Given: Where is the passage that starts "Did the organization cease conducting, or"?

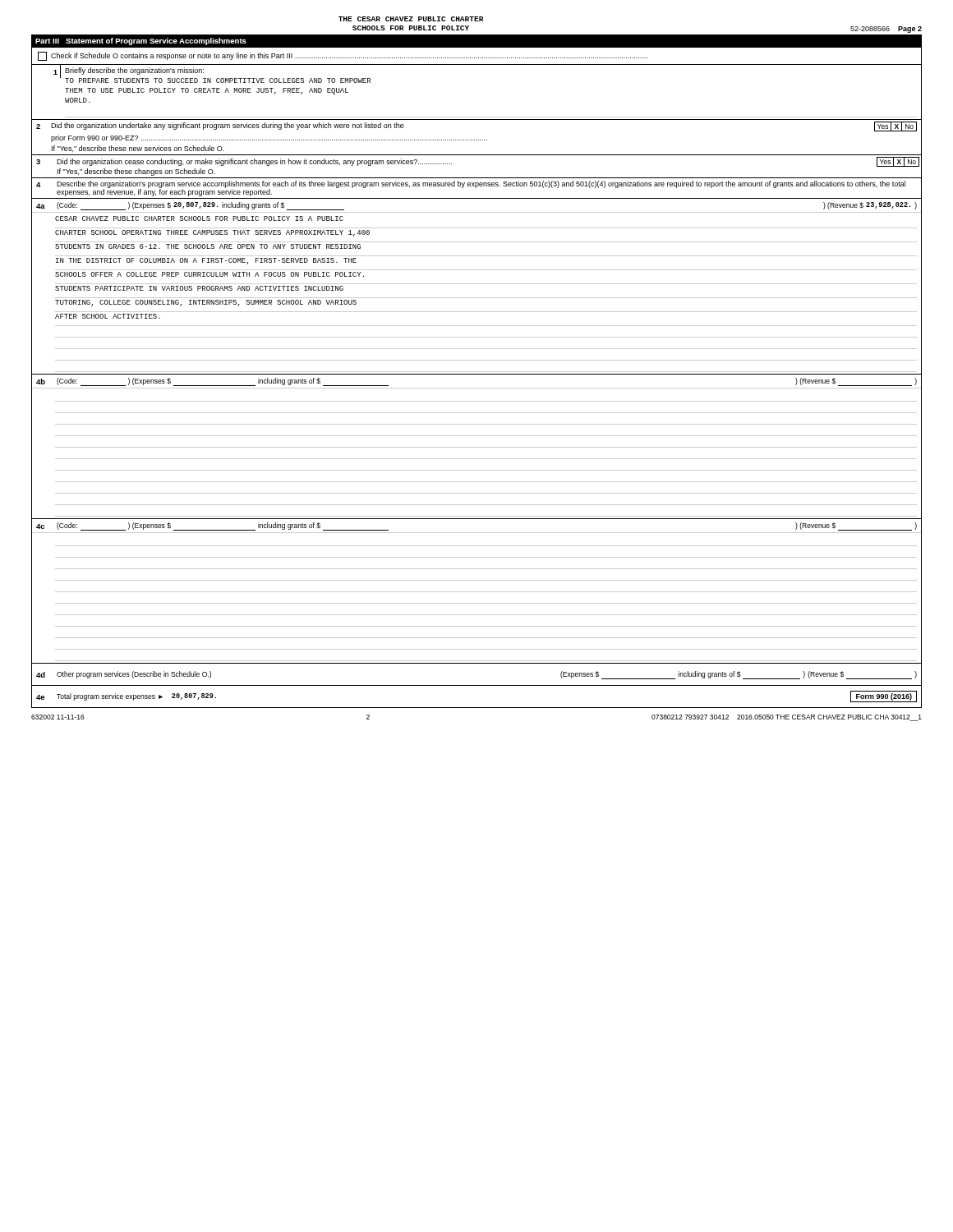Looking at the screenshot, I should pyautogui.click(x=488, y=167).
